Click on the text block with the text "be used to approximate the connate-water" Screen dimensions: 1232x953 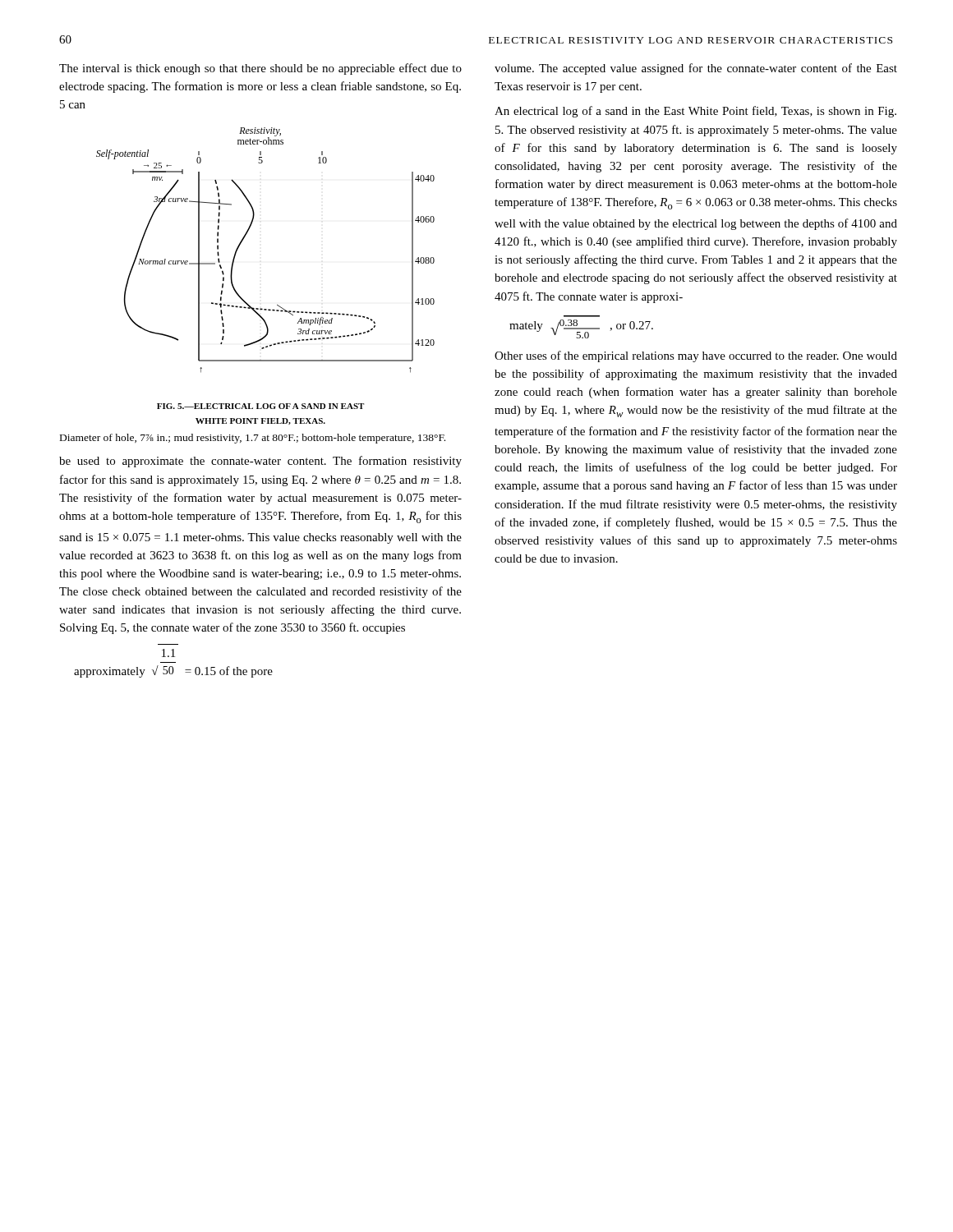point(260,545)
